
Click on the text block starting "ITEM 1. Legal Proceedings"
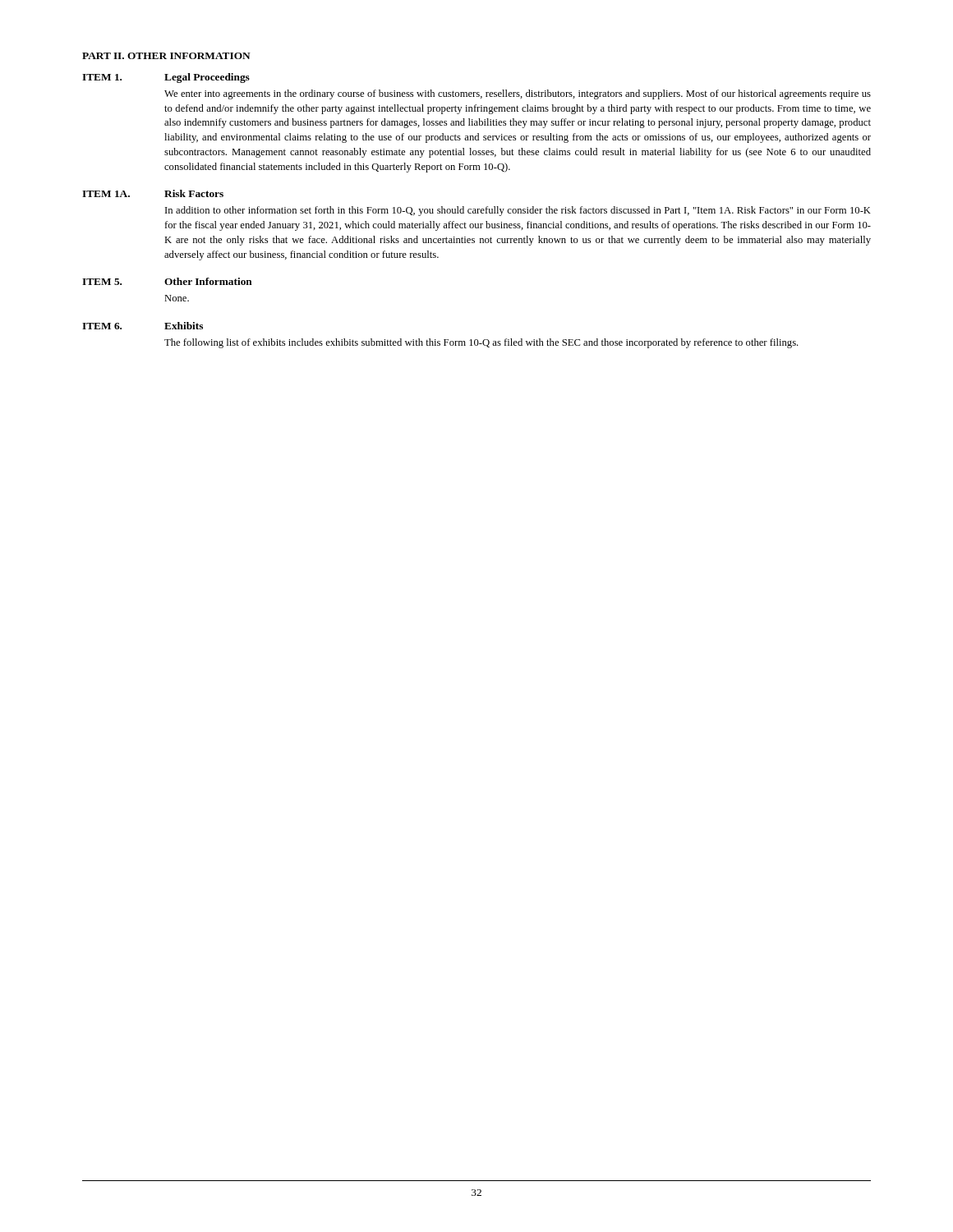(x=166, y=77)
